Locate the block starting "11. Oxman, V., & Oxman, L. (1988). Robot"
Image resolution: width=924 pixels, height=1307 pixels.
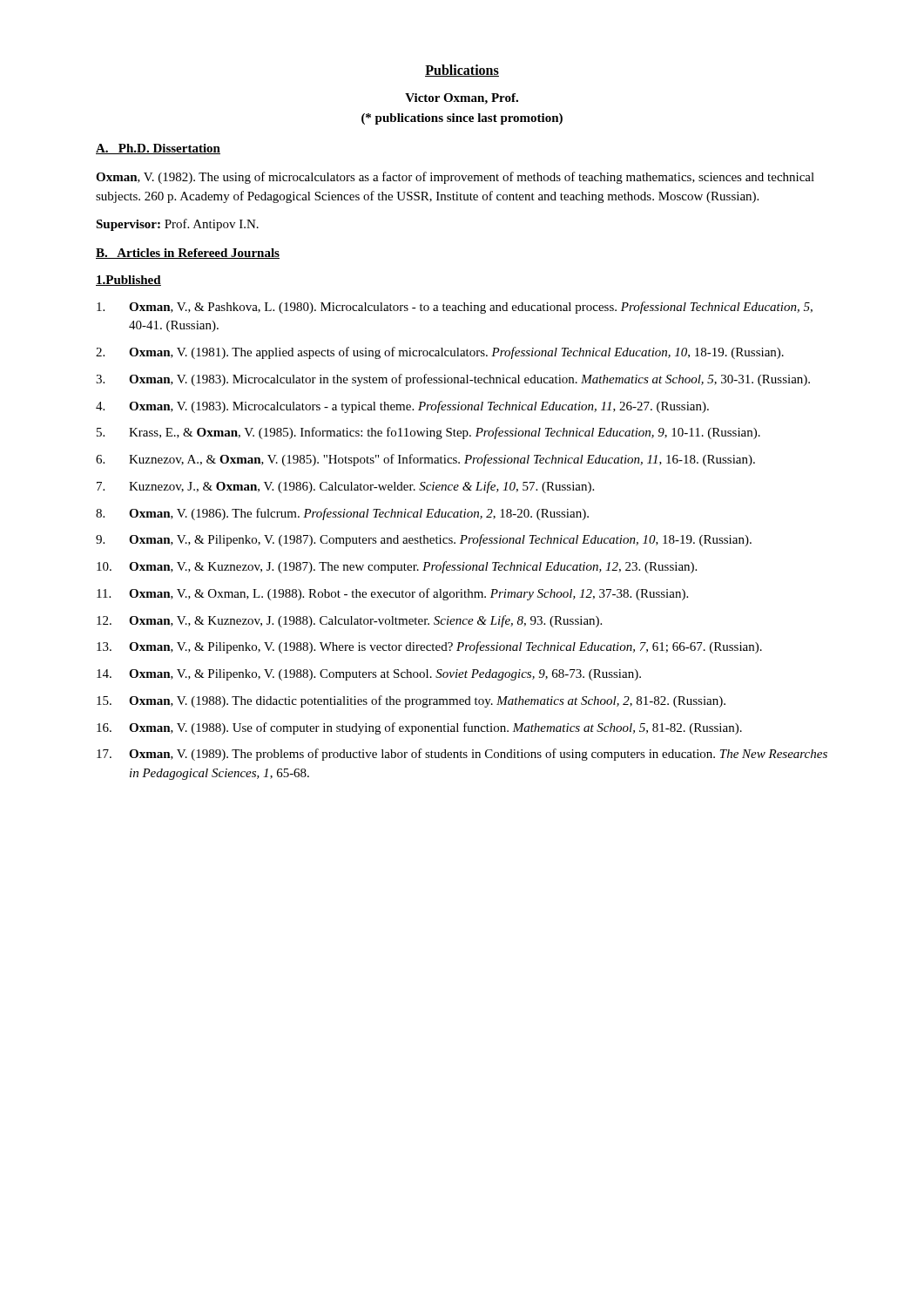(462, 594)
